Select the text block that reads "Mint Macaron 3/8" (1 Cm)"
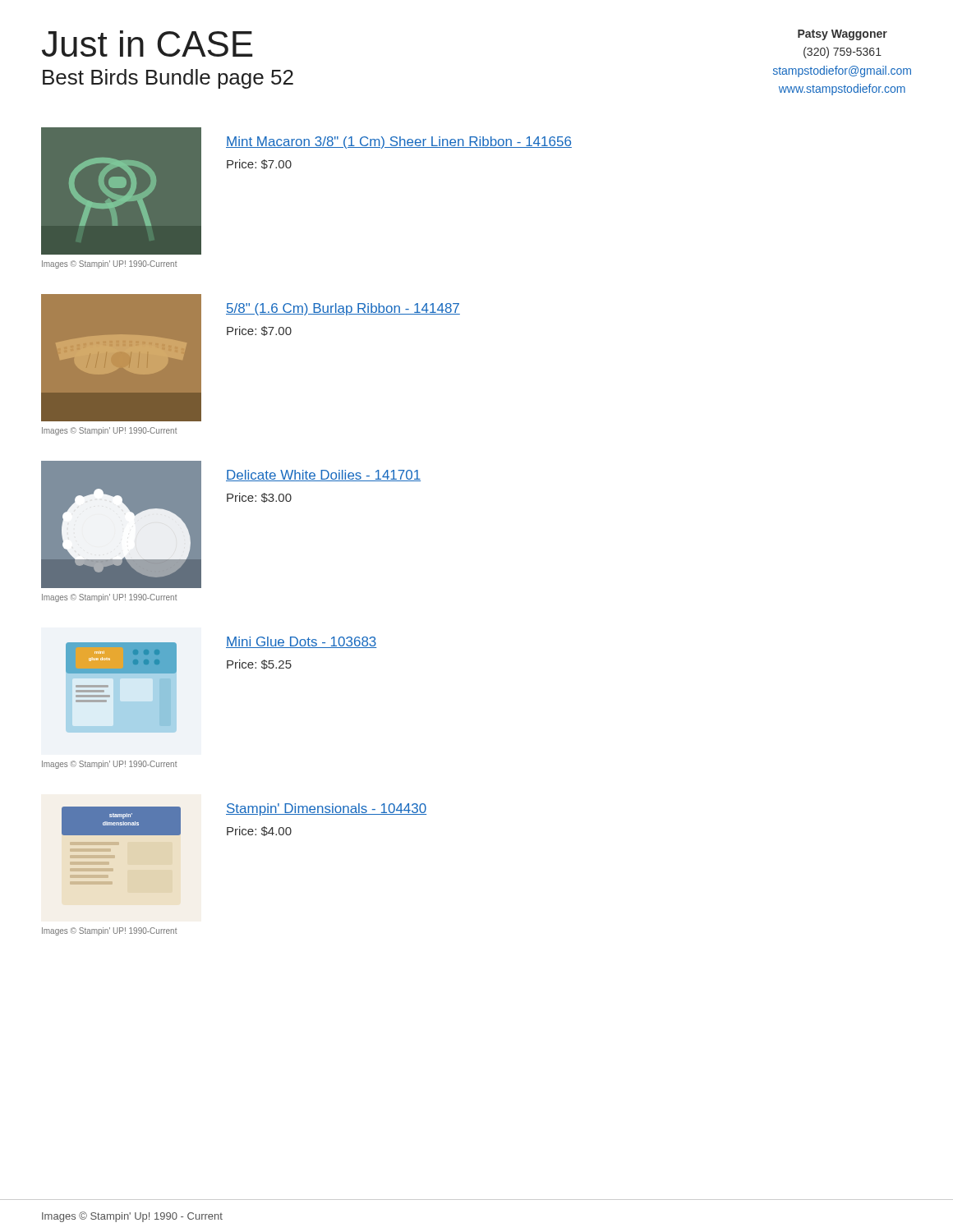The height and width of the screenshot is (1232, 953). point(569,152)
